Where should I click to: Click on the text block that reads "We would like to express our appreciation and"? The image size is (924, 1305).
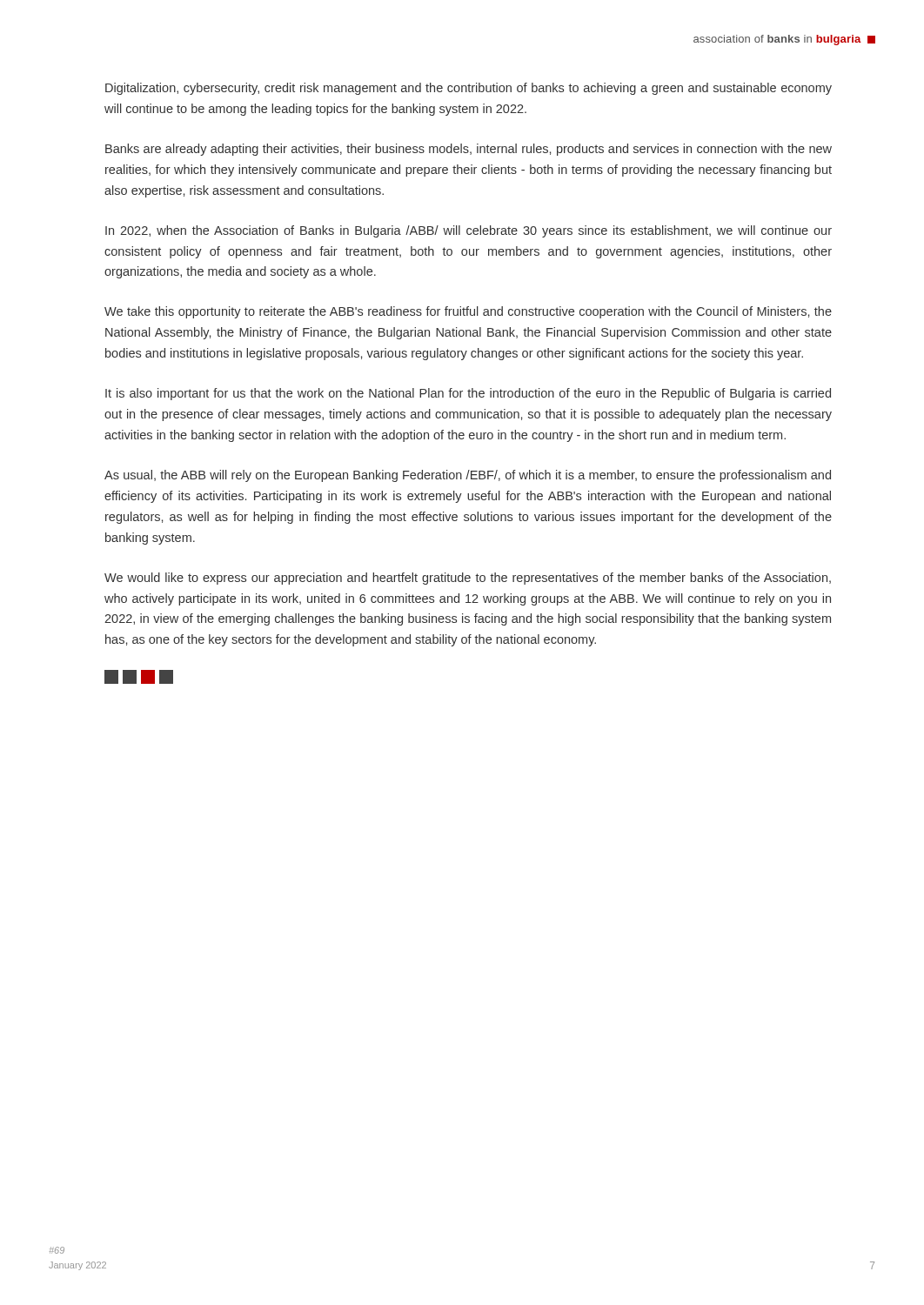tap(468, 609)
